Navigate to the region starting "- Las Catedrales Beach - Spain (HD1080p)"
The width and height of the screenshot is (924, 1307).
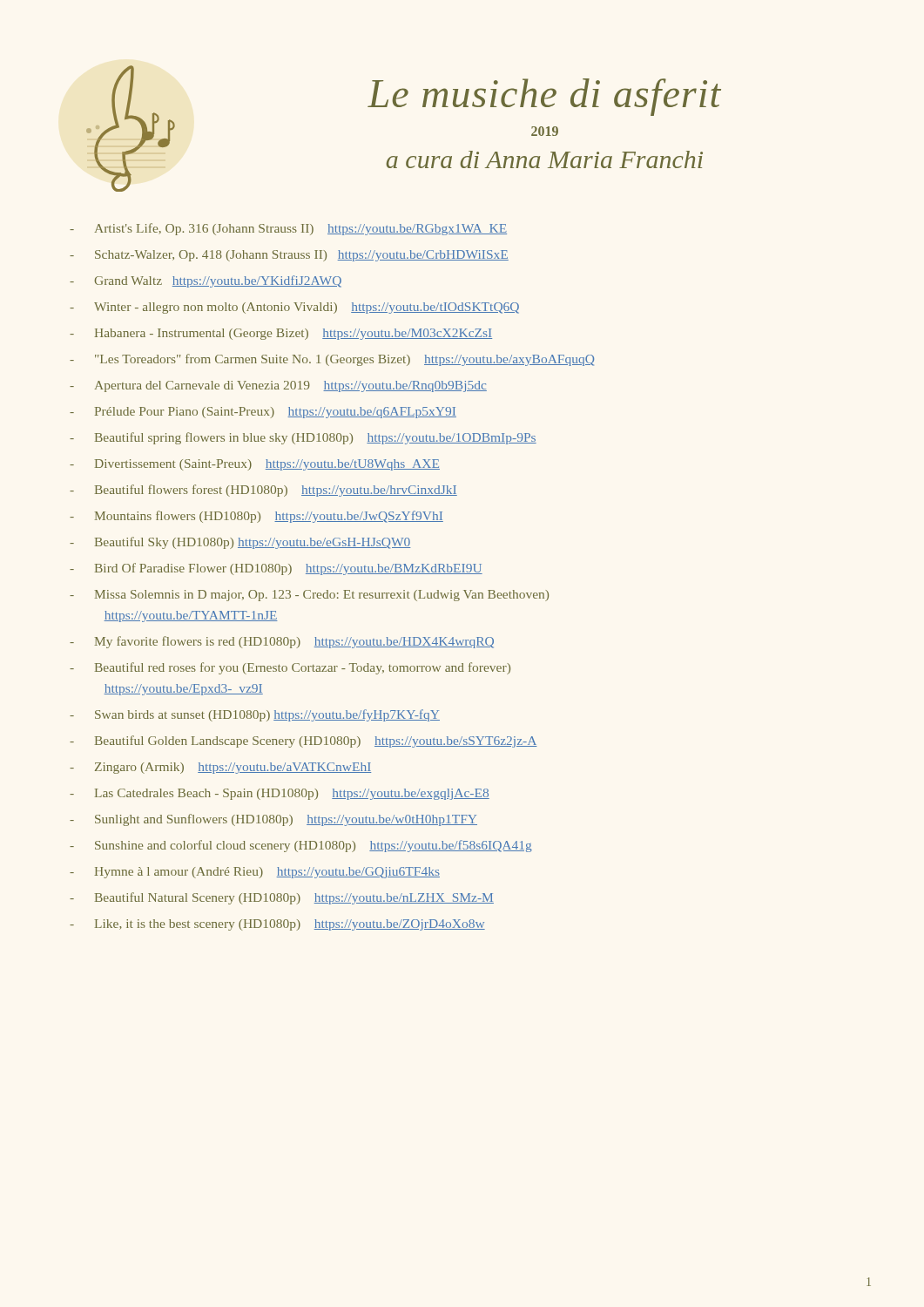click(471, 793)
